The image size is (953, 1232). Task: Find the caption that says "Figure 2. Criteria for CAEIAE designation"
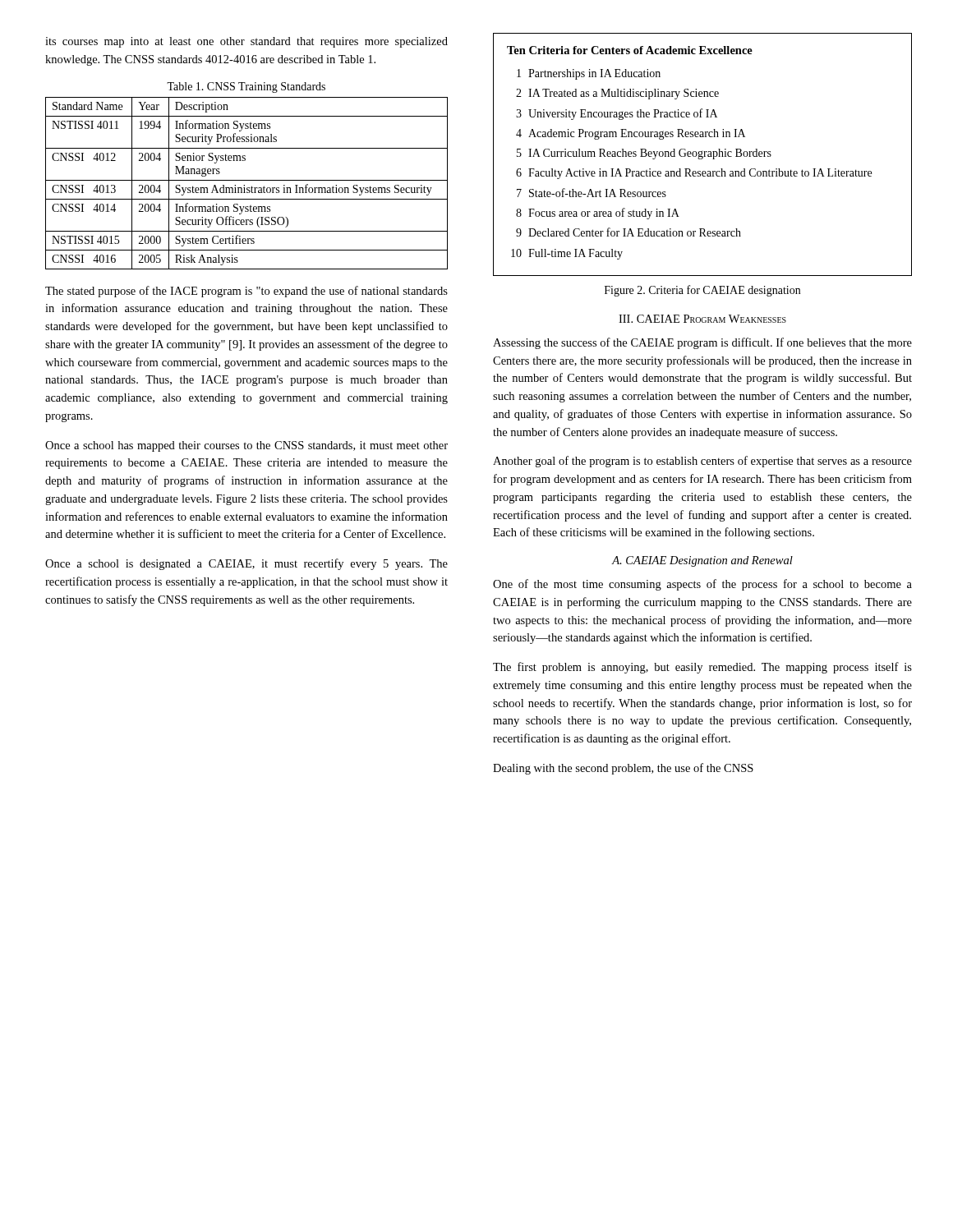[x=702, y=290]
